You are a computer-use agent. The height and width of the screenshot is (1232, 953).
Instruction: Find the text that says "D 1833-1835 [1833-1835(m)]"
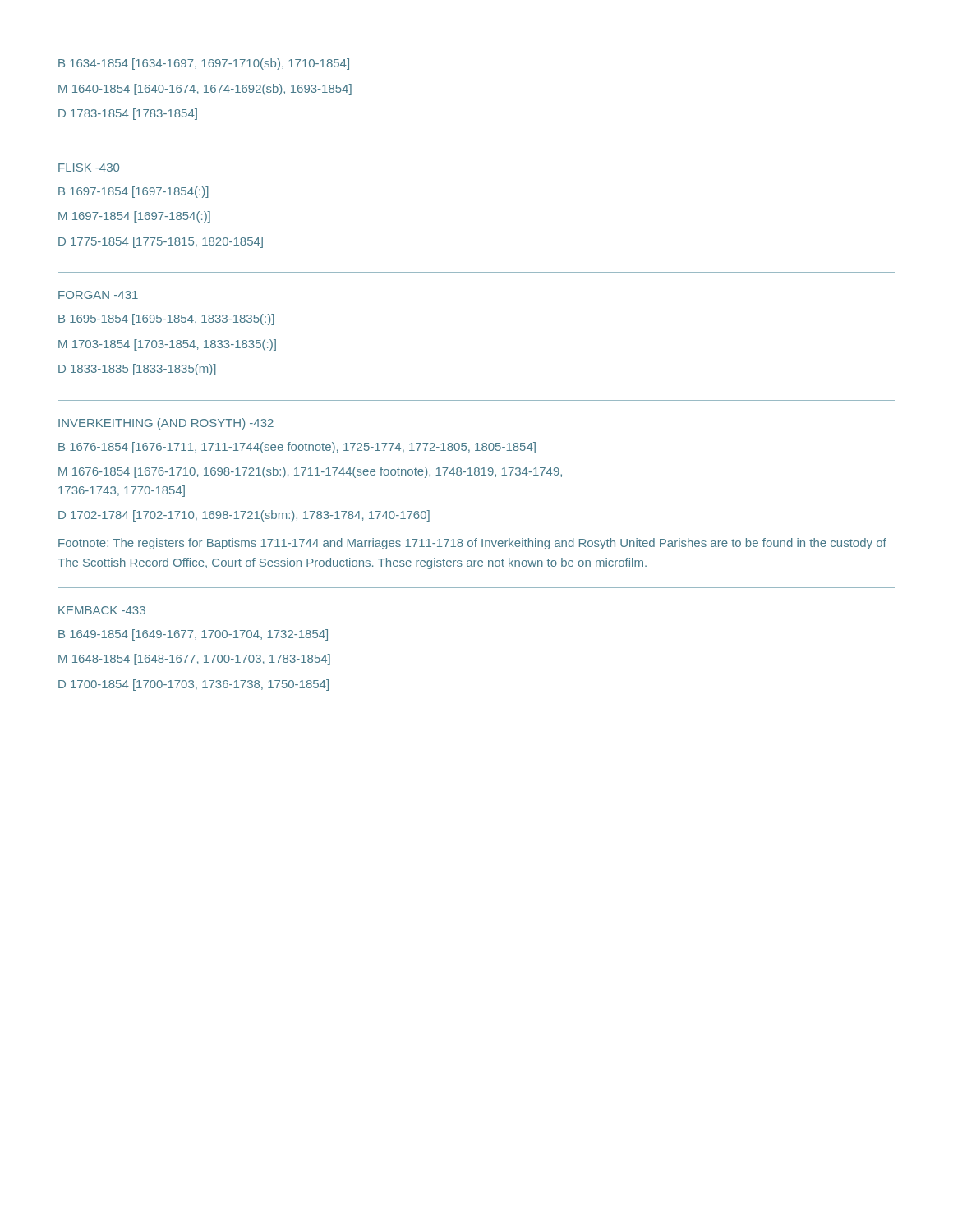click(x=137, y=368)
